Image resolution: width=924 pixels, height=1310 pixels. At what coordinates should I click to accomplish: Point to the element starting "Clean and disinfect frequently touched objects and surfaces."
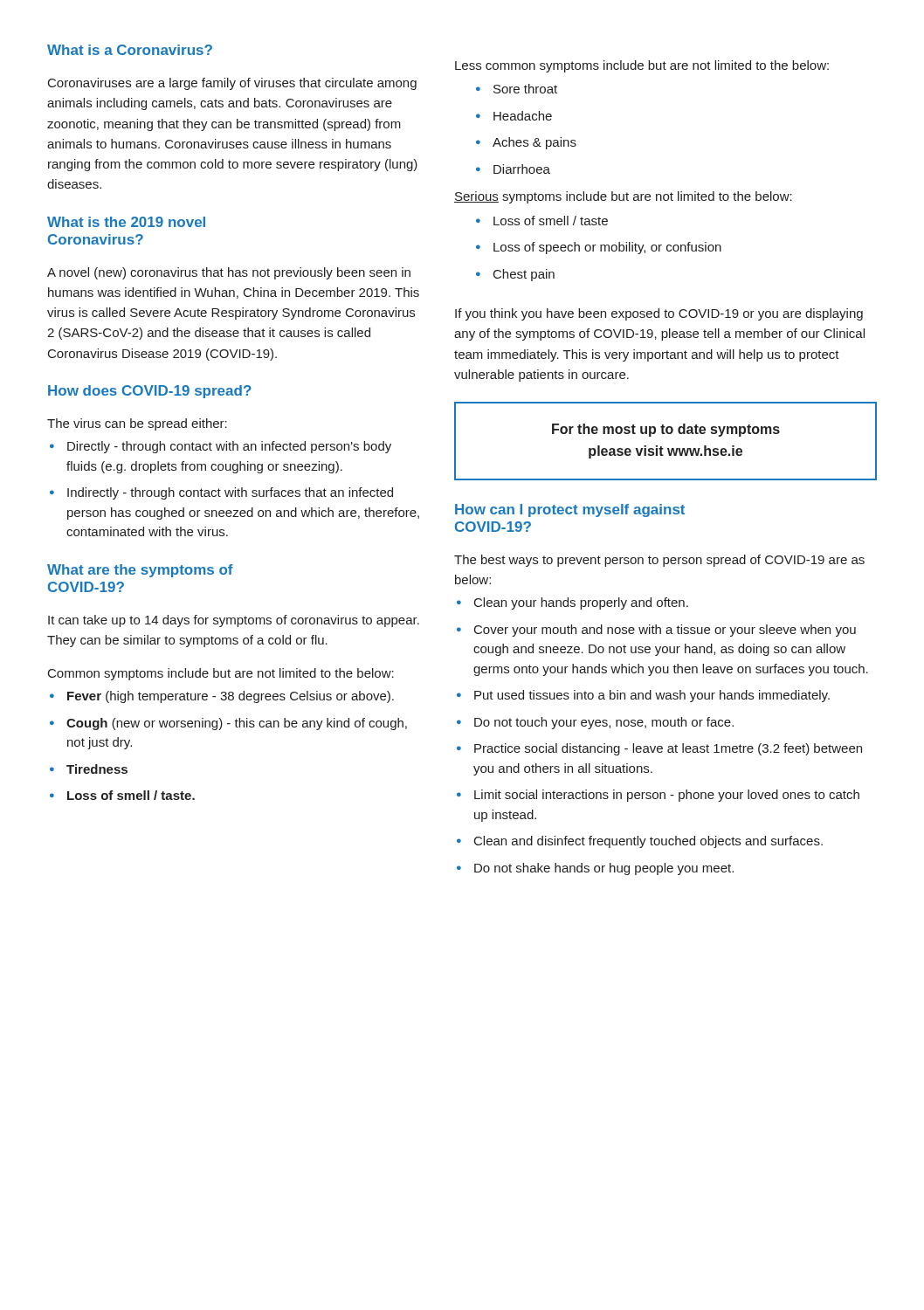(x=666, y=841)
